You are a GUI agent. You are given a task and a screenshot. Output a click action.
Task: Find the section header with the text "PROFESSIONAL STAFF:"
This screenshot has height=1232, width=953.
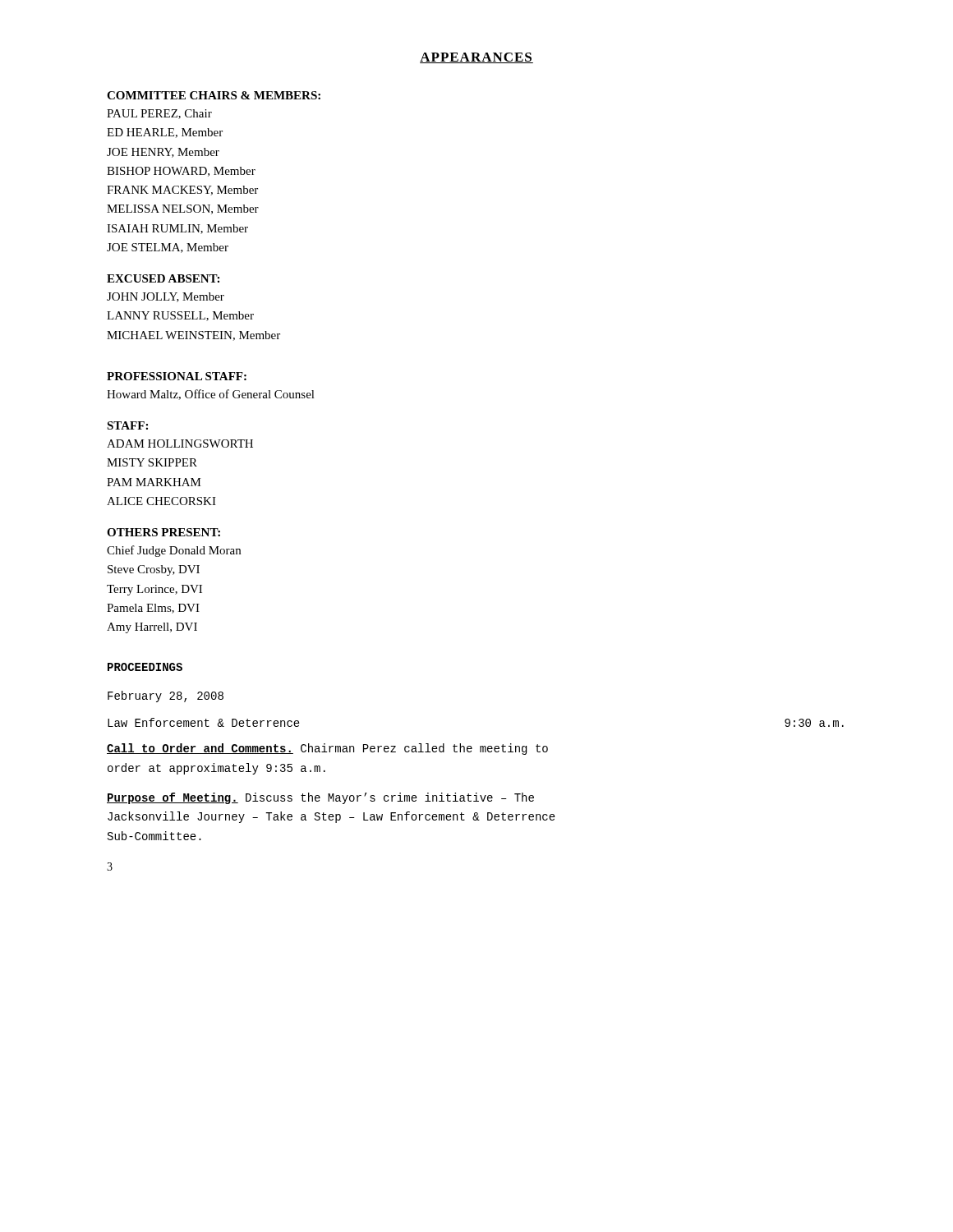[x=177, y=376]
